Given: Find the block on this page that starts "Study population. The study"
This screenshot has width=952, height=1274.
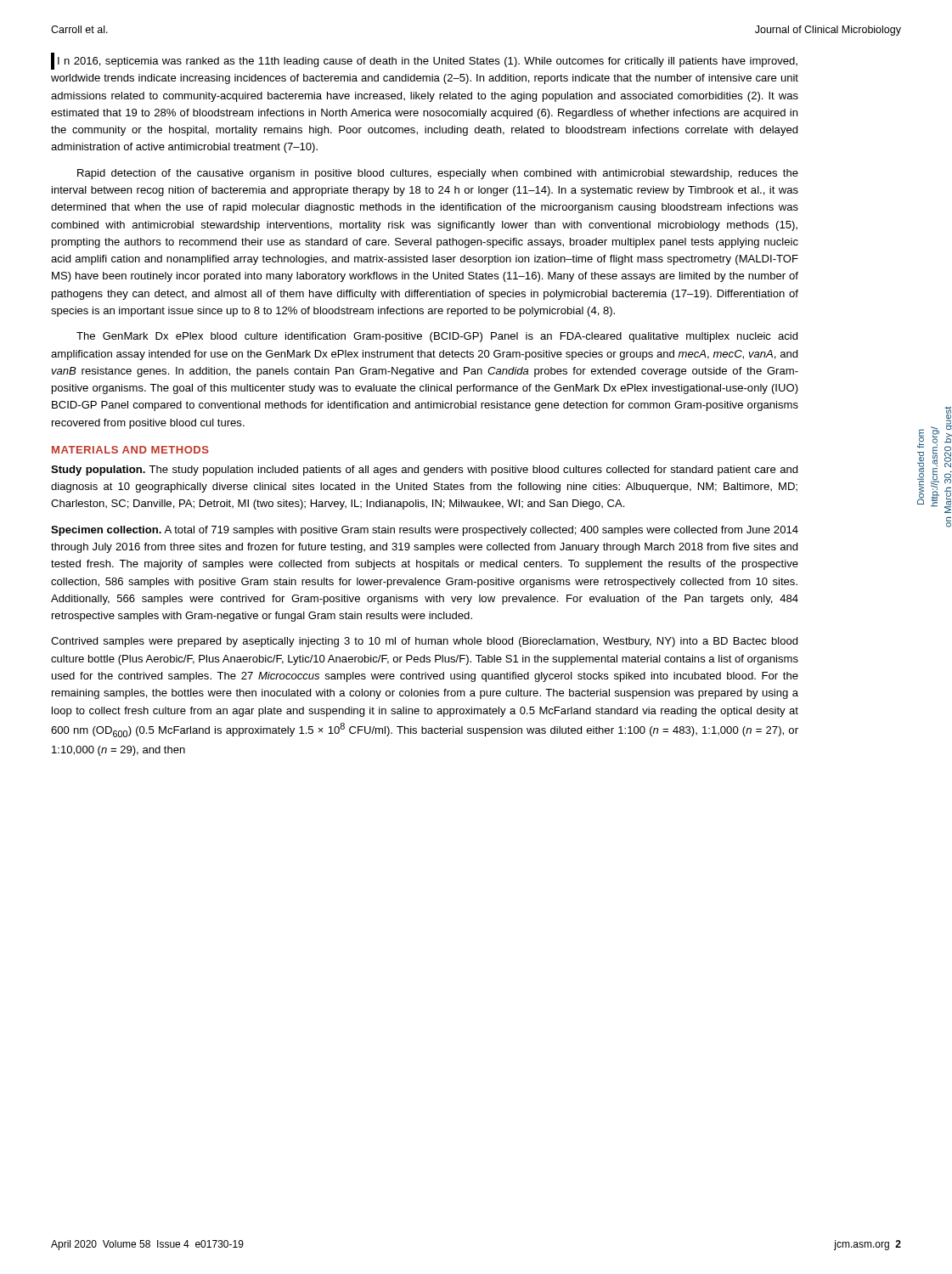Looking at the screenshot, I should [425, 486].
